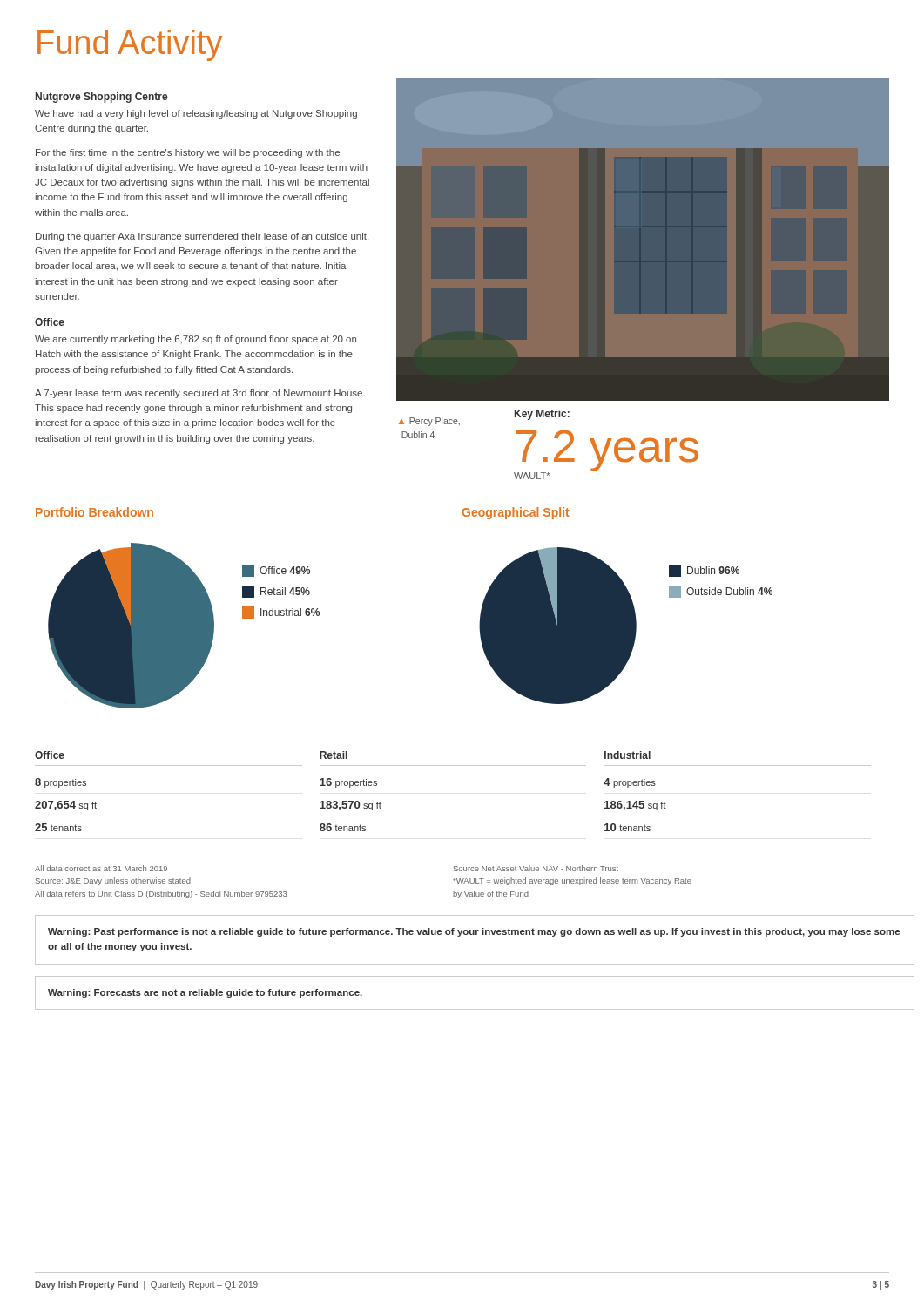Image resolution: width=924 pixels, height=1307 pixels.
Task: Locate the text block starting "For the first time in the centre's"
Action: click(202, 182)
